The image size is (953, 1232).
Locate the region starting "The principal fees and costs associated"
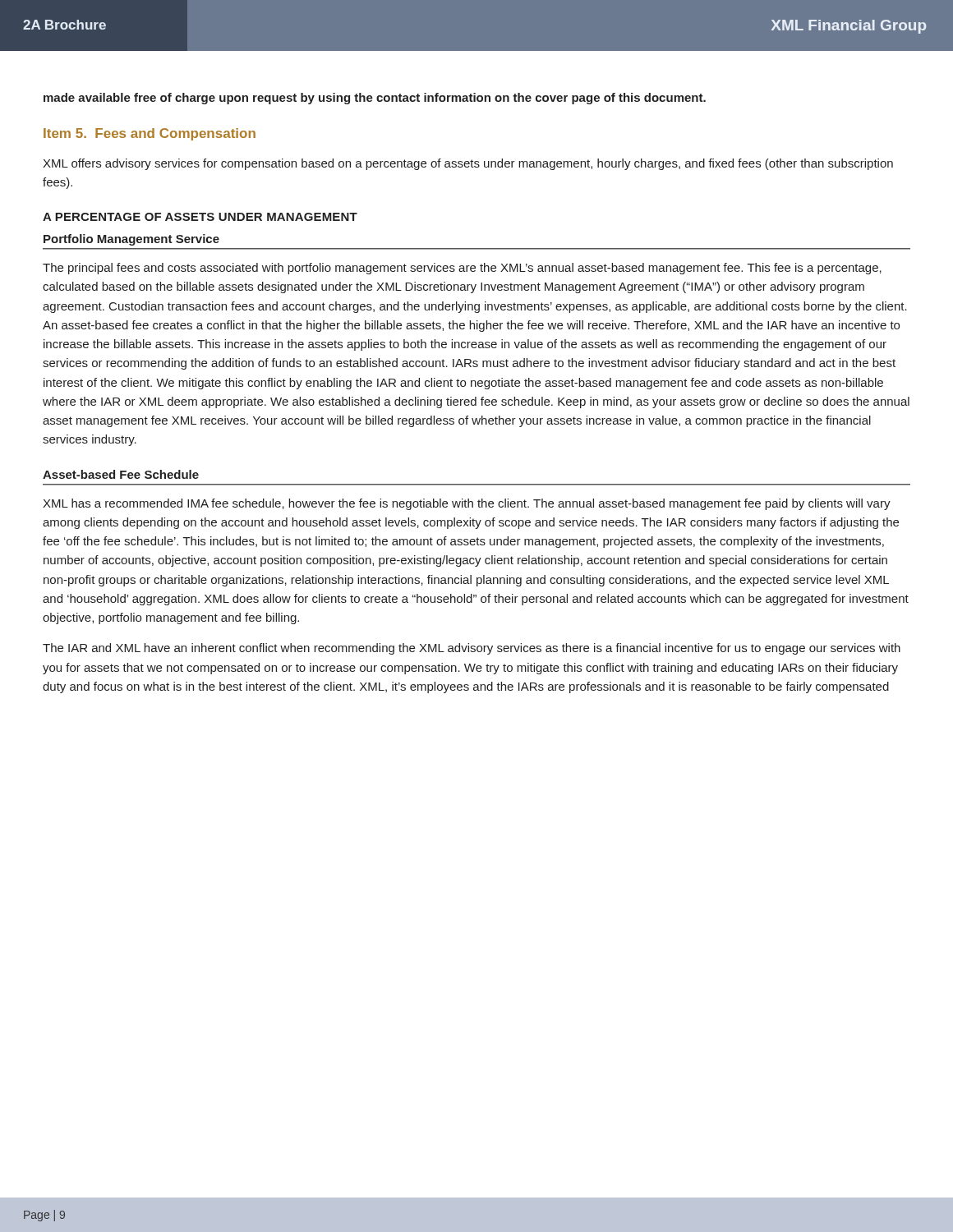click(476, 353)
